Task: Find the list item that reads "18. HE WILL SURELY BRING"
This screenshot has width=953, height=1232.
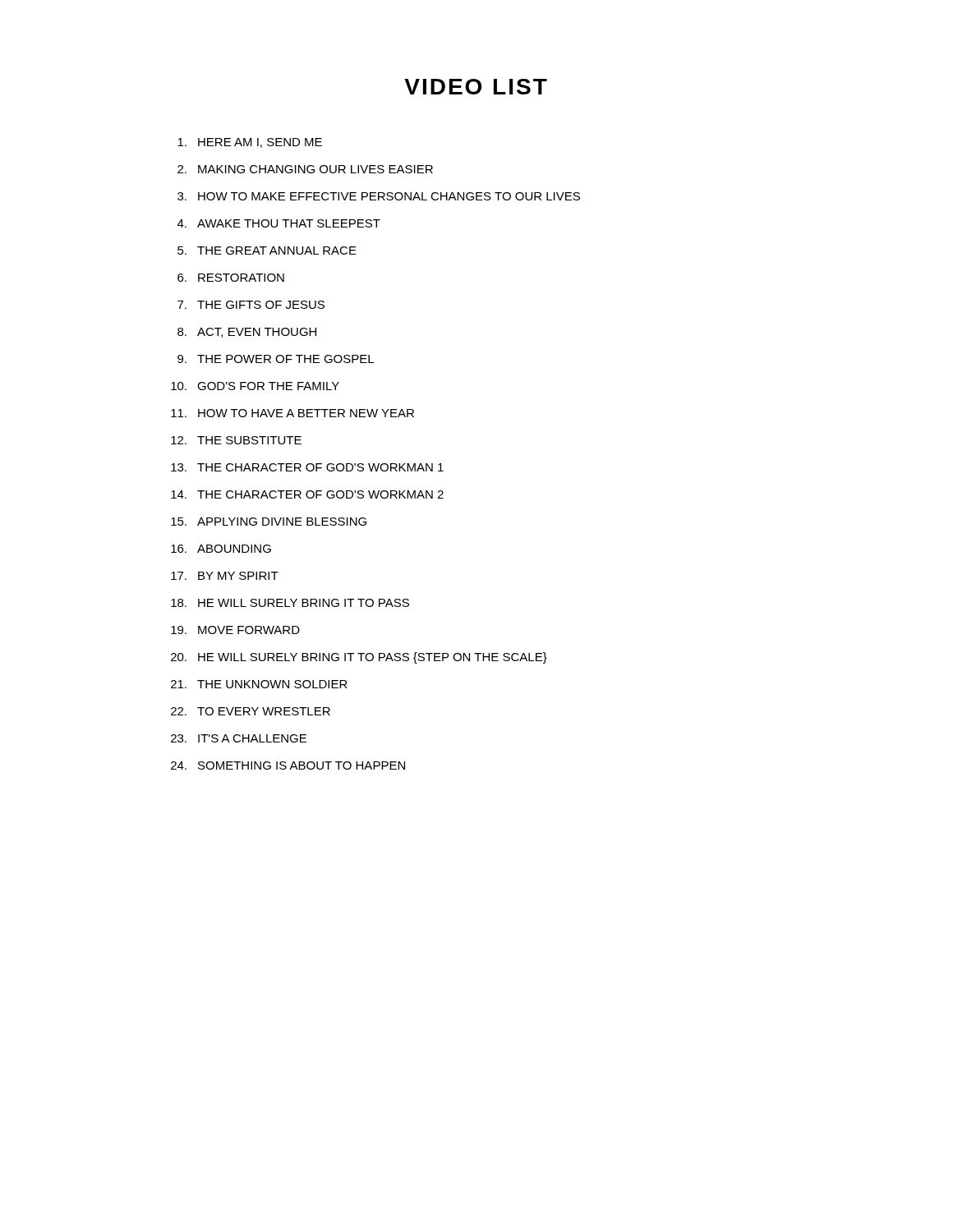Action: (279, 602)
